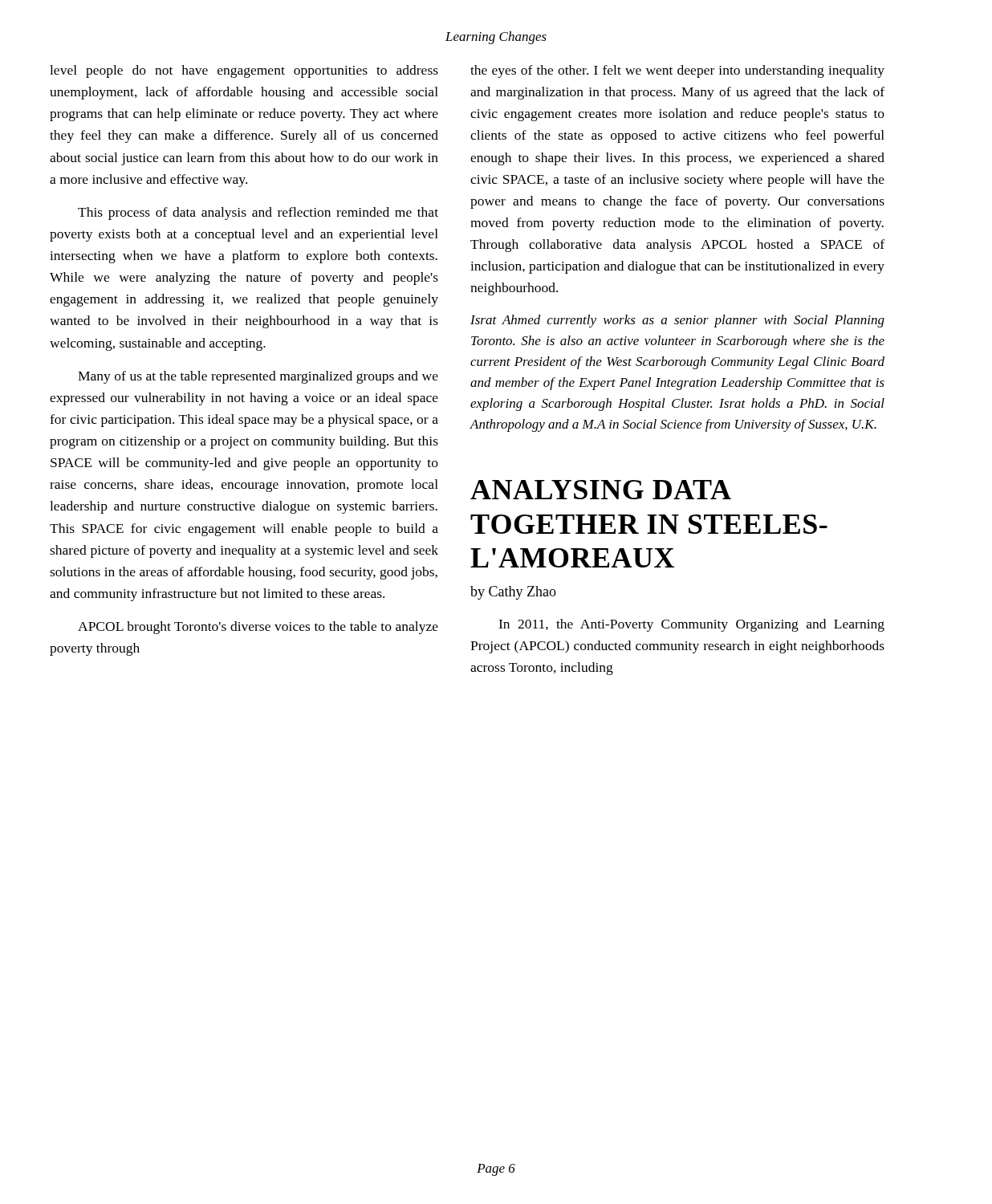The height and width of the screenshot is (1204, 992).
Task: Point to the block starting "This process of data analysis and"
Action: click(244, 277)
